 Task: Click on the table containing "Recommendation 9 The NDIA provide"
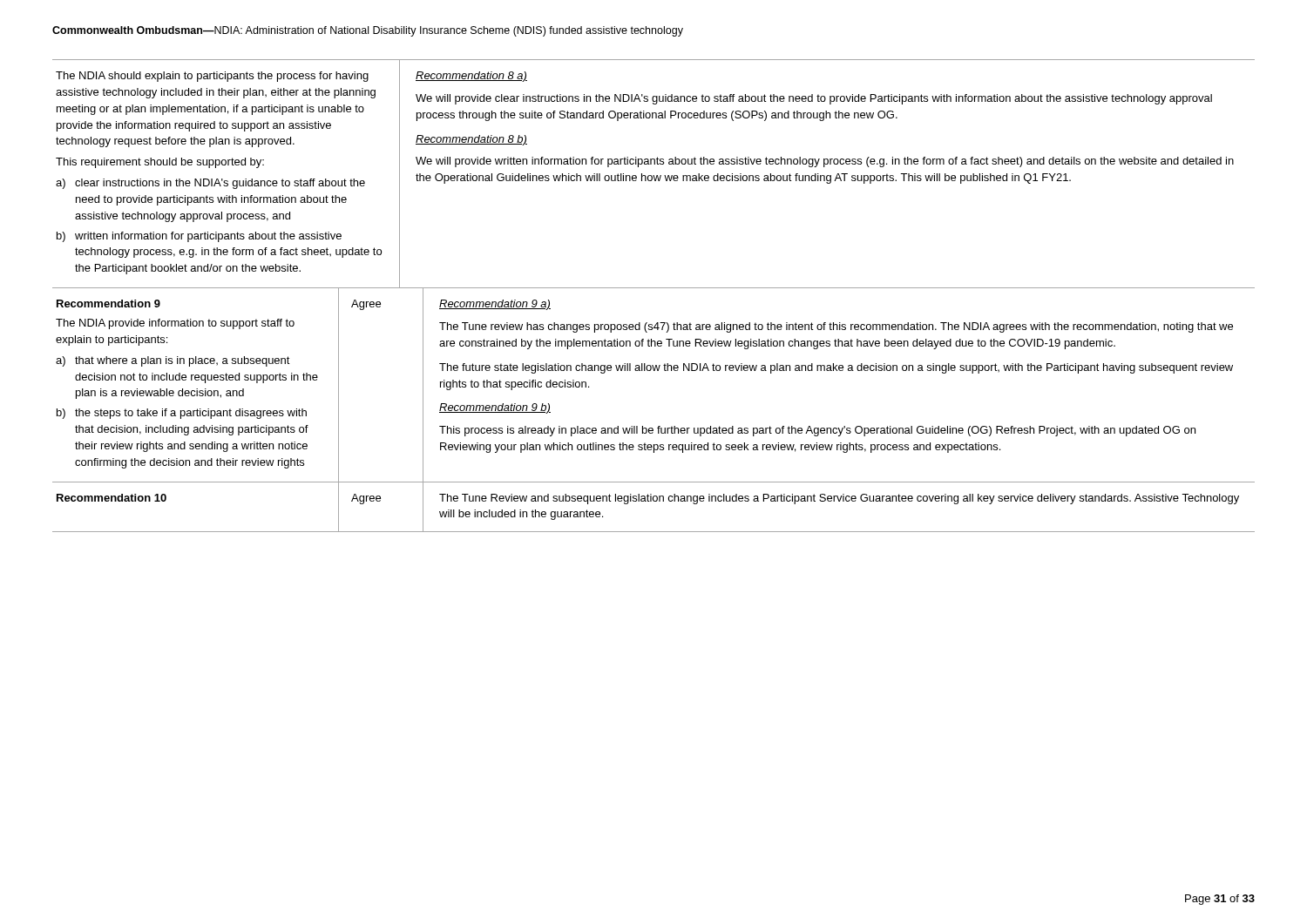654,385
